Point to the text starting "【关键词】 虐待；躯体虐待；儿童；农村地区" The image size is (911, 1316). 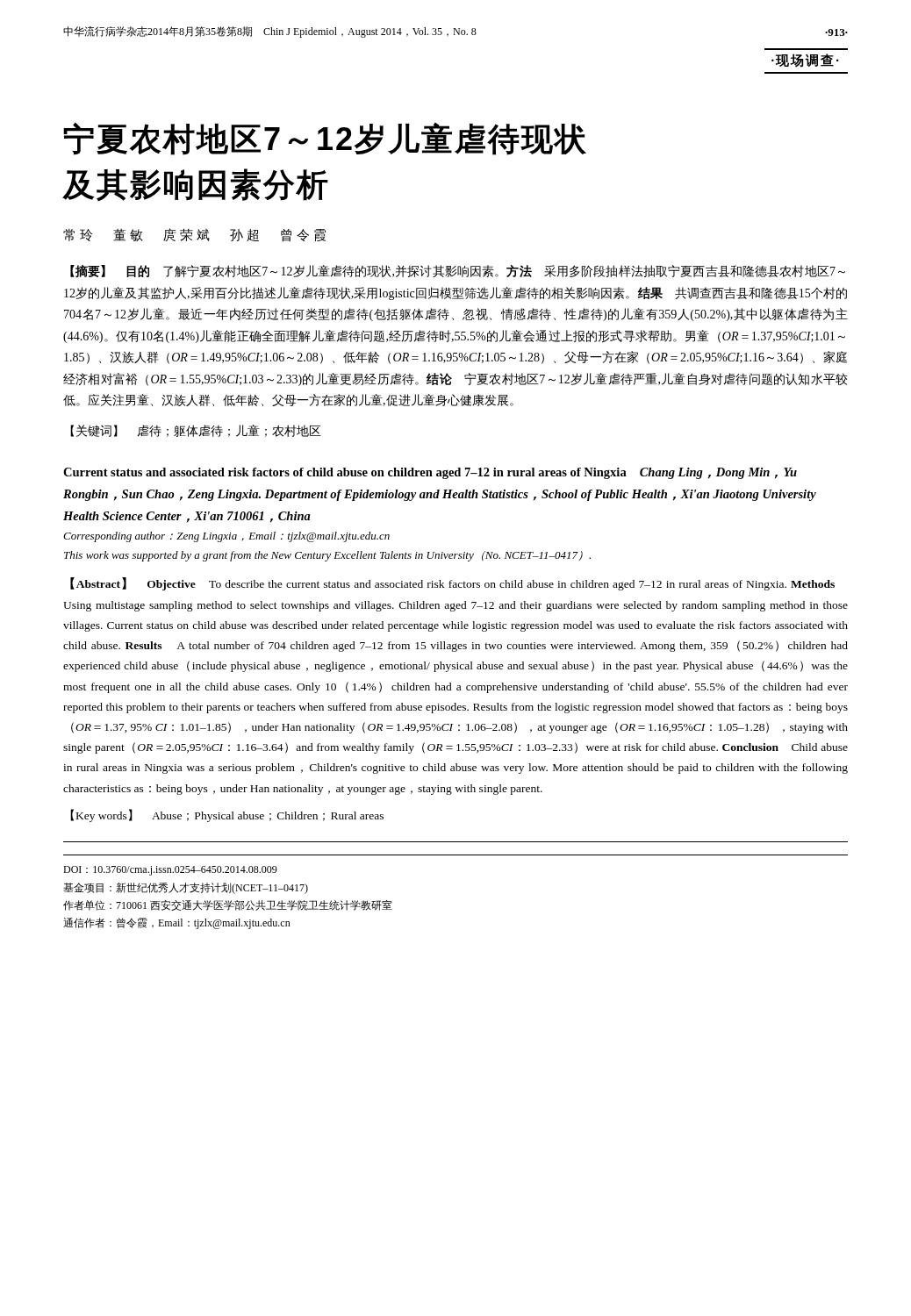tap(192, 431)
